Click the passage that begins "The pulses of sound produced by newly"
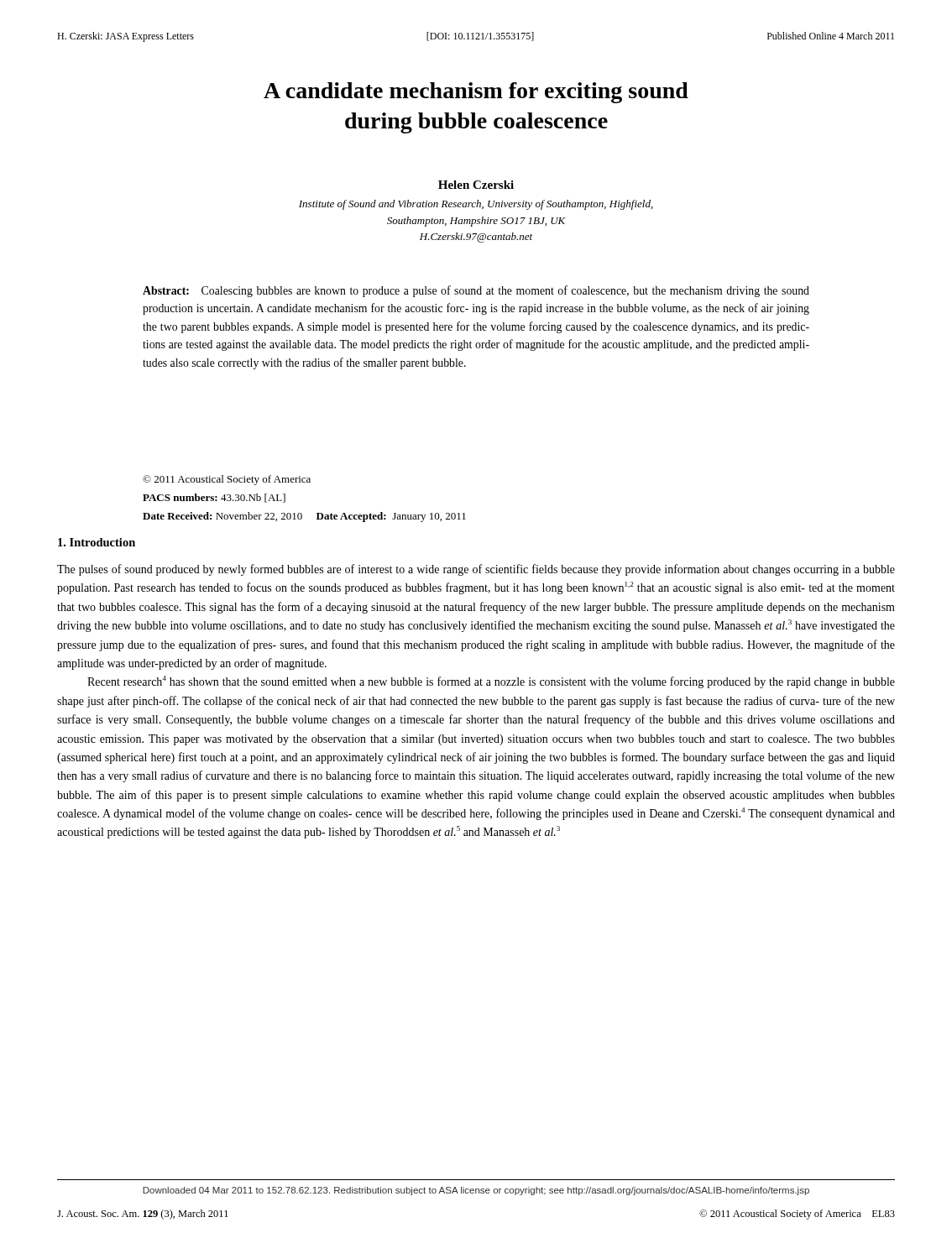This screenshot has width=952, height=1259. coord(476,702)
